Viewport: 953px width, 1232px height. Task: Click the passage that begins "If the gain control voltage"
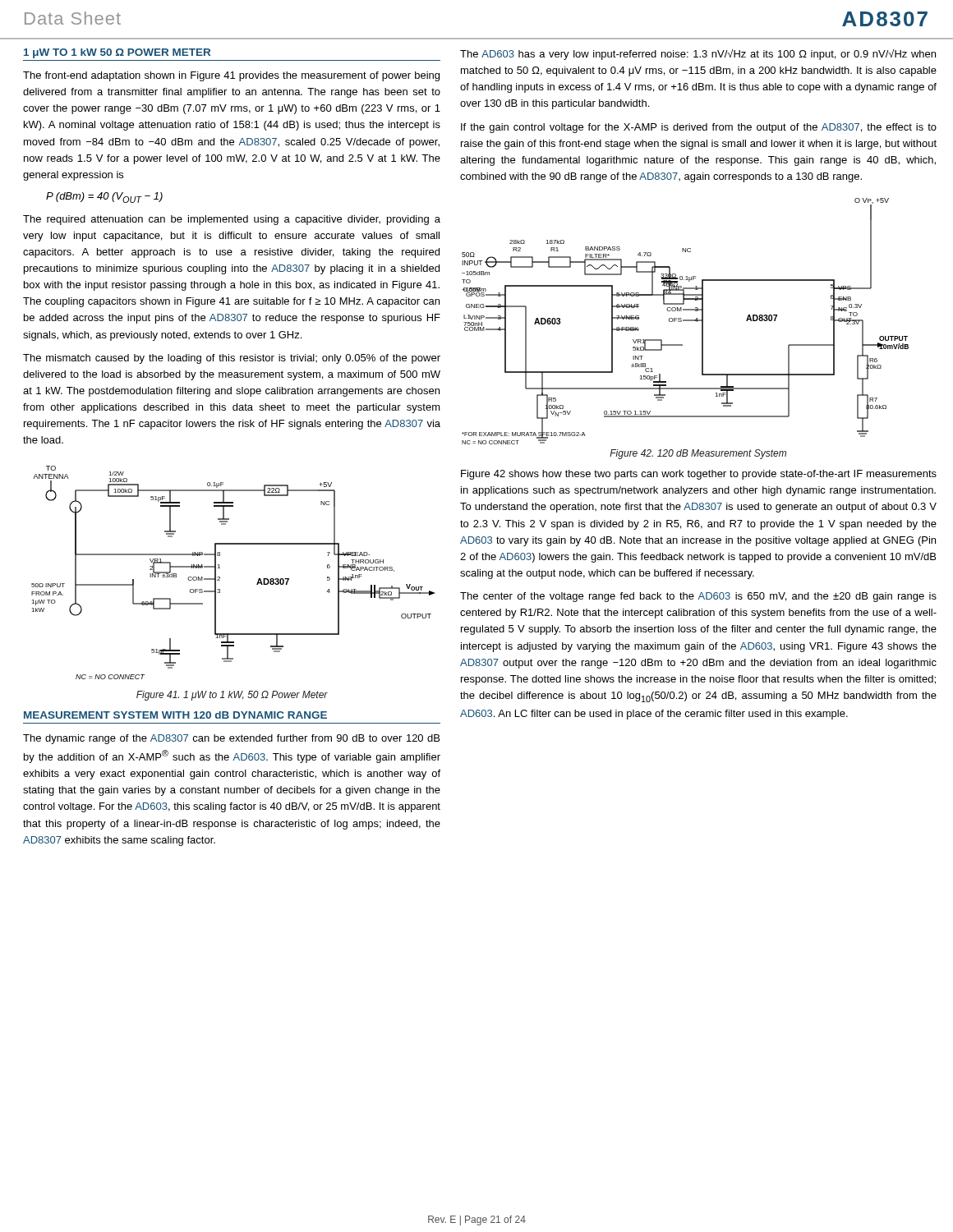[698, 151]
